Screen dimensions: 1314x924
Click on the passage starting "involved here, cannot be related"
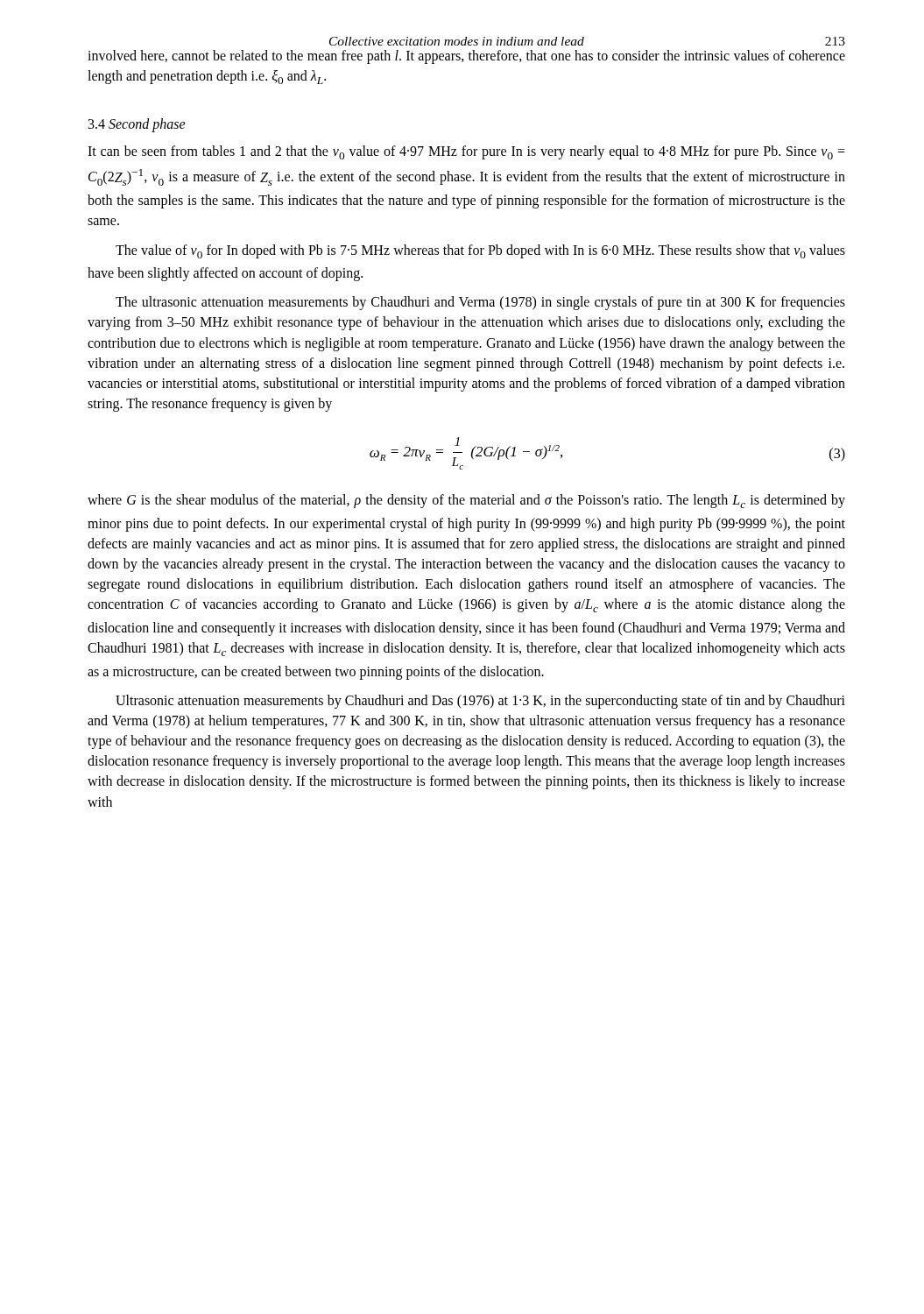pyautogui.click(x=466, y=67)
